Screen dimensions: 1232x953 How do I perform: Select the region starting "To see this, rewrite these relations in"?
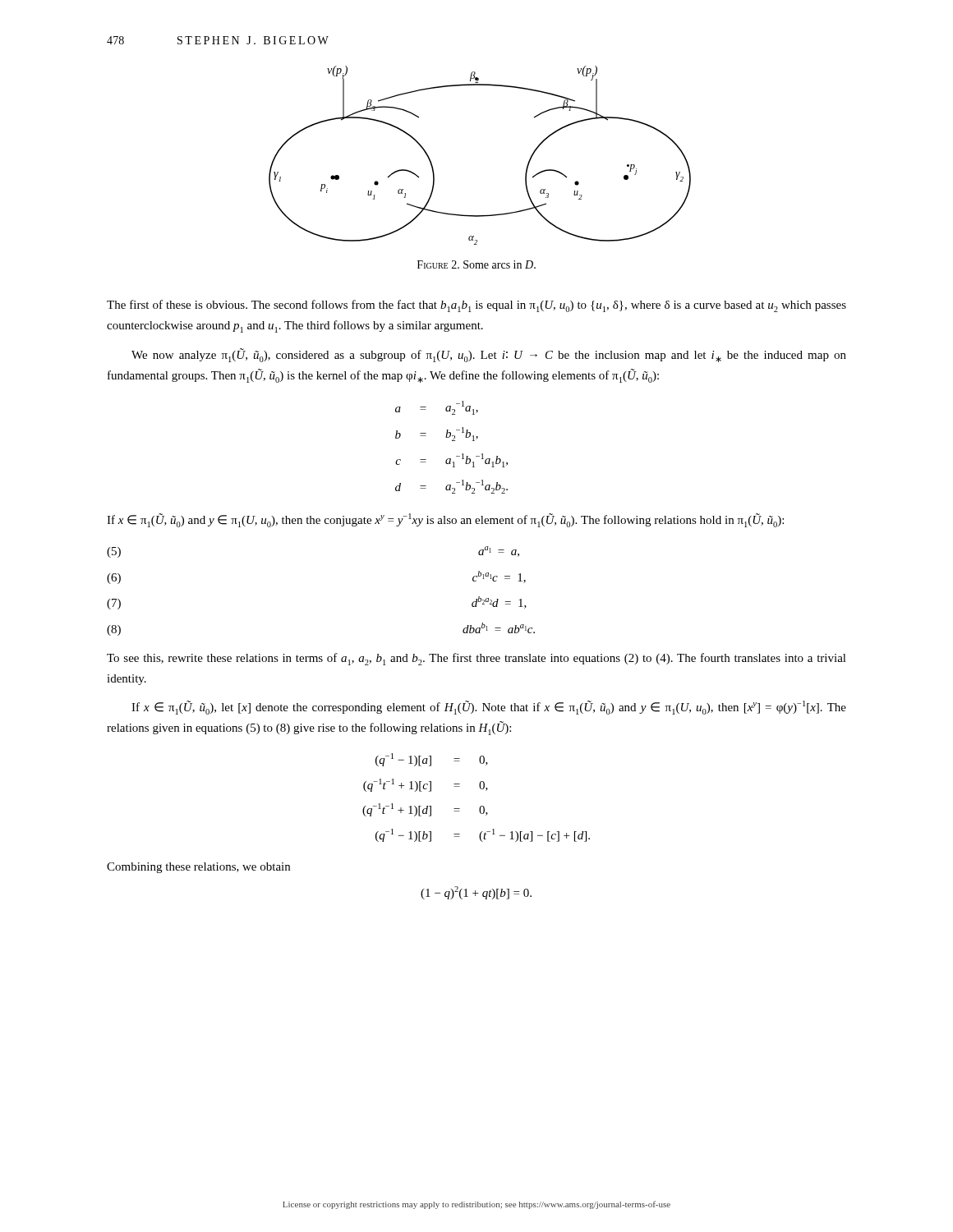[x=476, y=668]
